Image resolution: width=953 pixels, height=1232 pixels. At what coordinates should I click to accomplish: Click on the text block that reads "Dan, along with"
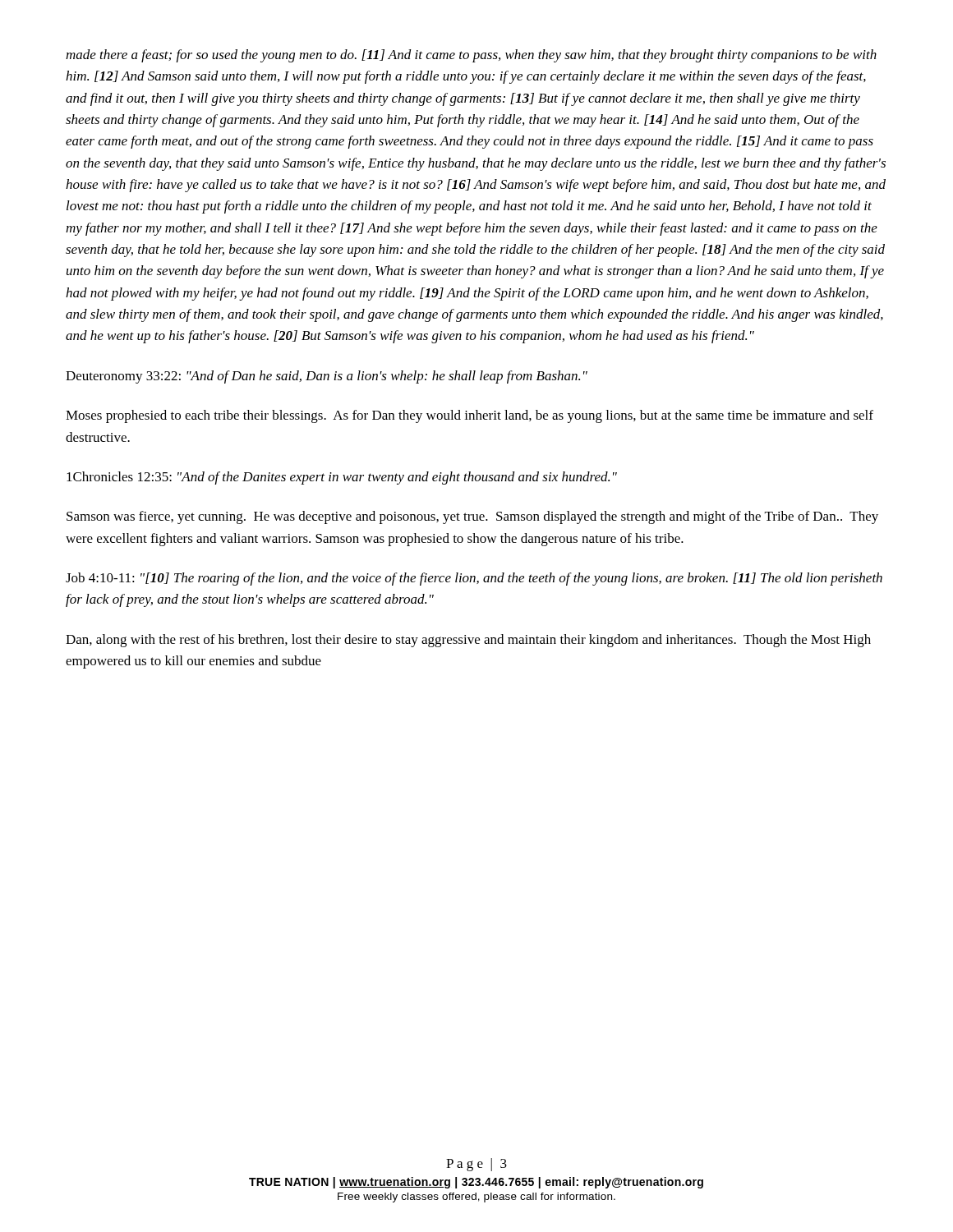[468, 650]
